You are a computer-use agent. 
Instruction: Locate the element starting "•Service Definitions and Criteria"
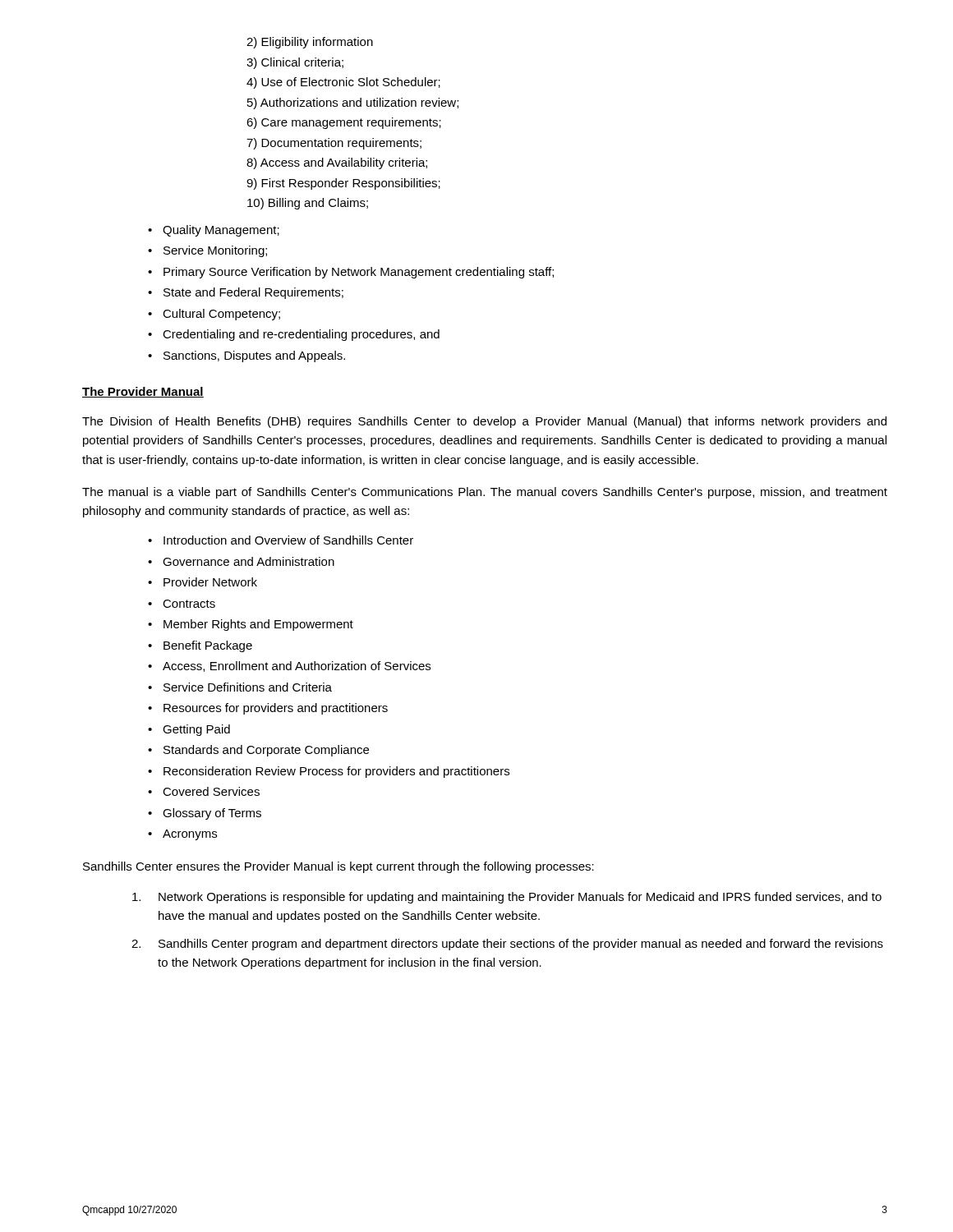coord(240,687)
